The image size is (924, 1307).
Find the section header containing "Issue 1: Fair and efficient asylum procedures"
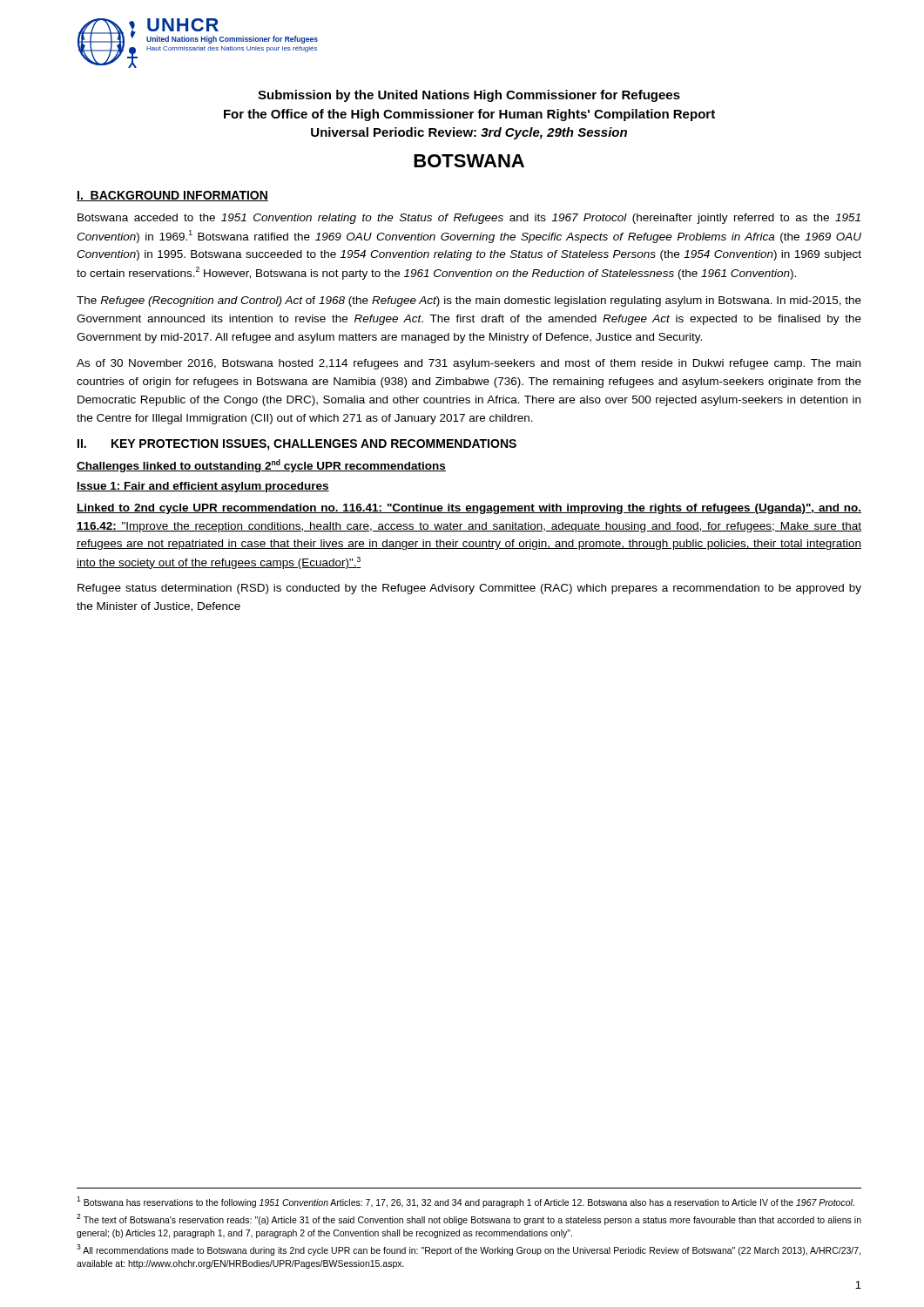pos(203,485)
